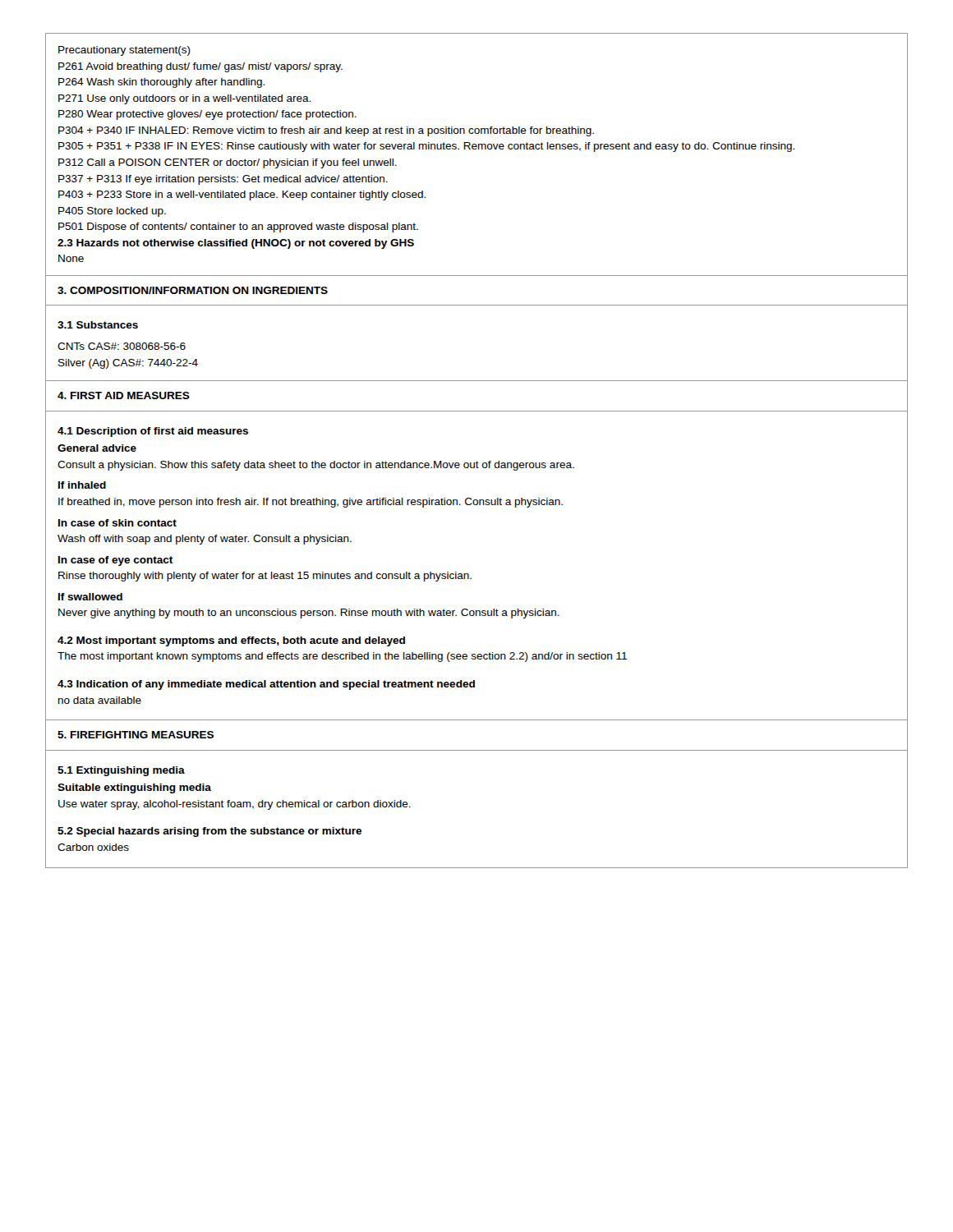Point to the section header beginning "4.3 Indication of any"

[476, 684]
